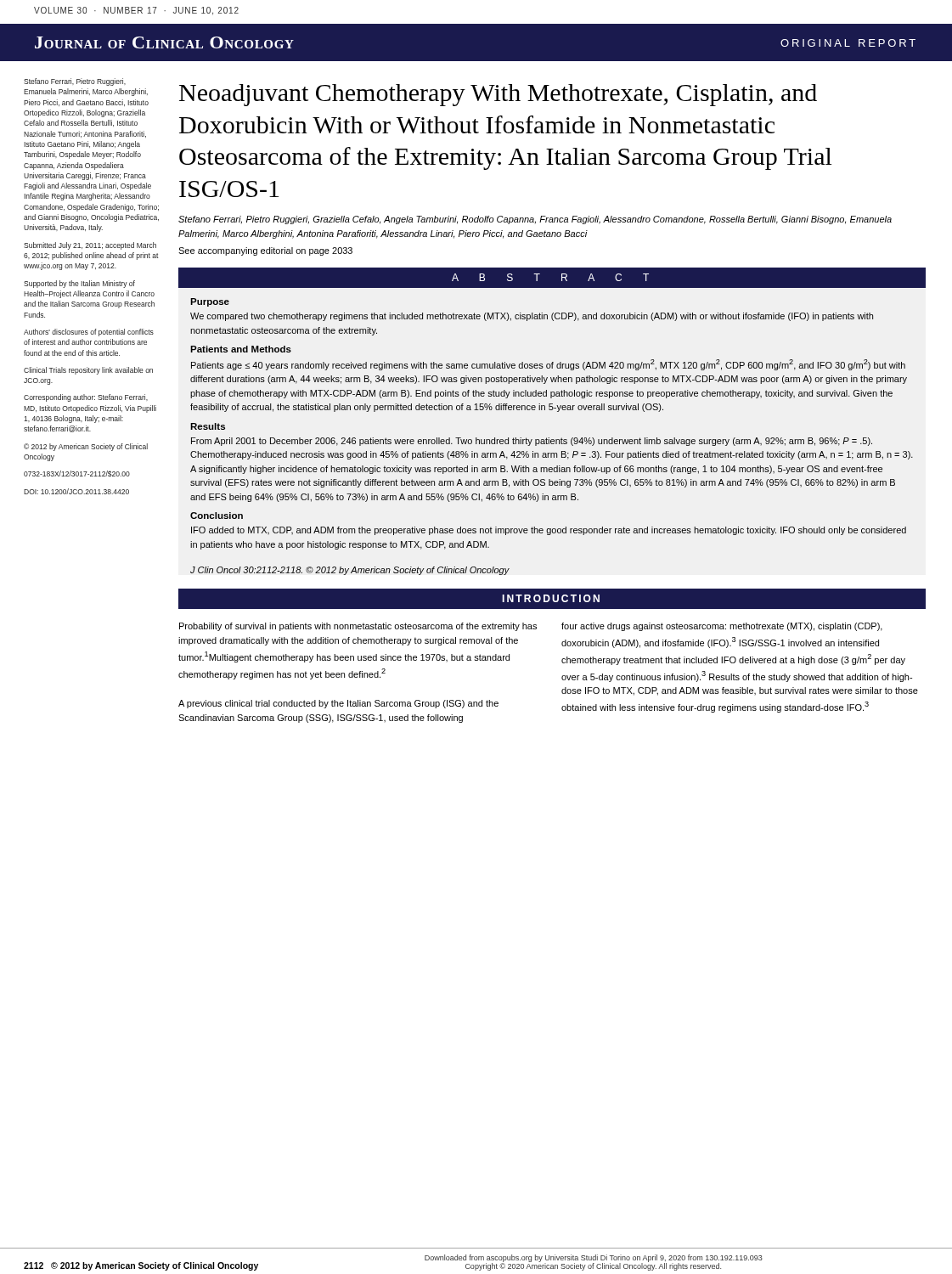Select the text starting "IFO added to MTX, CDP, and"
The width and height of the screenshot is (952, 1274).
point(548,537)
